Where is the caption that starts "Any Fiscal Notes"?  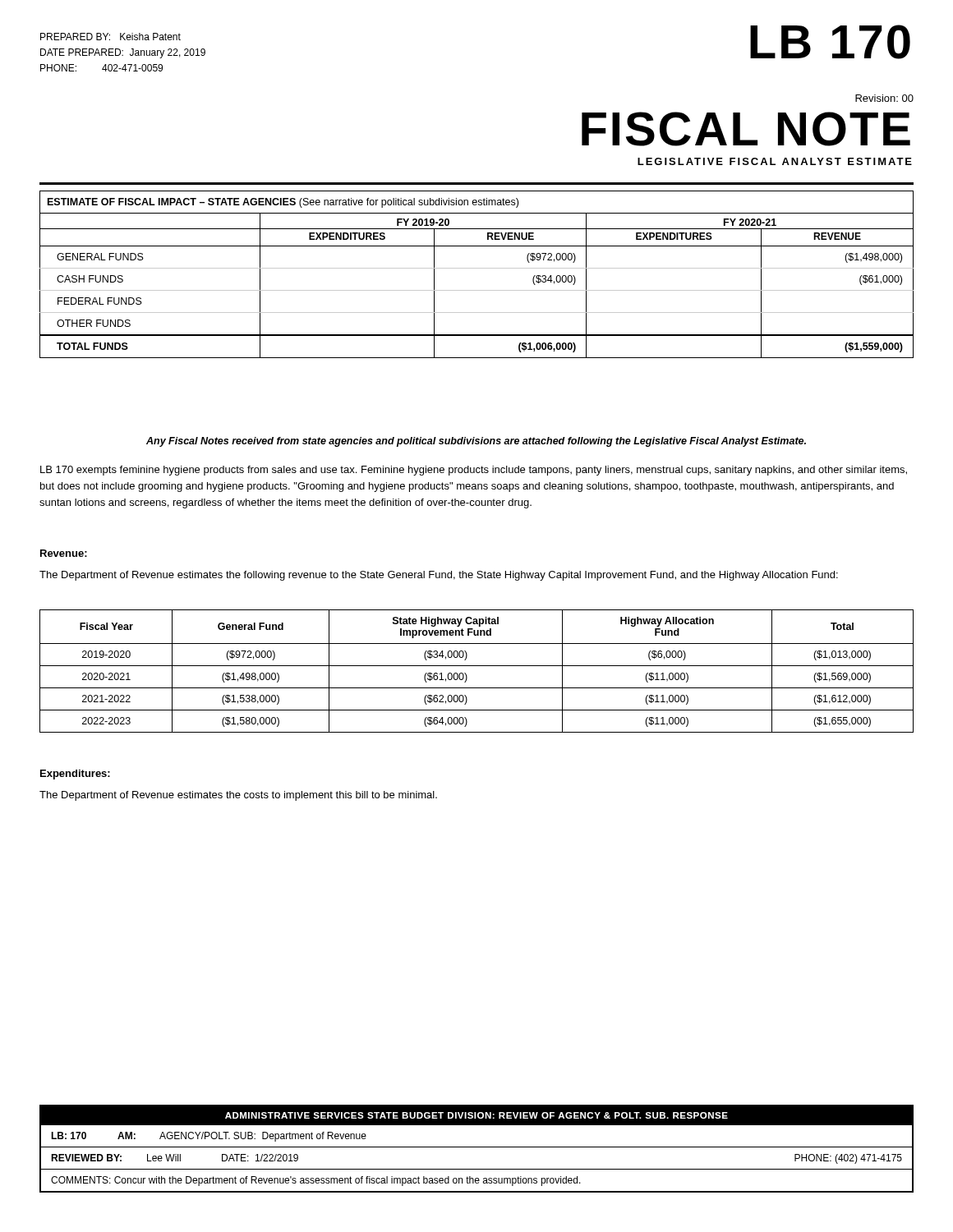tap(476, 441)
